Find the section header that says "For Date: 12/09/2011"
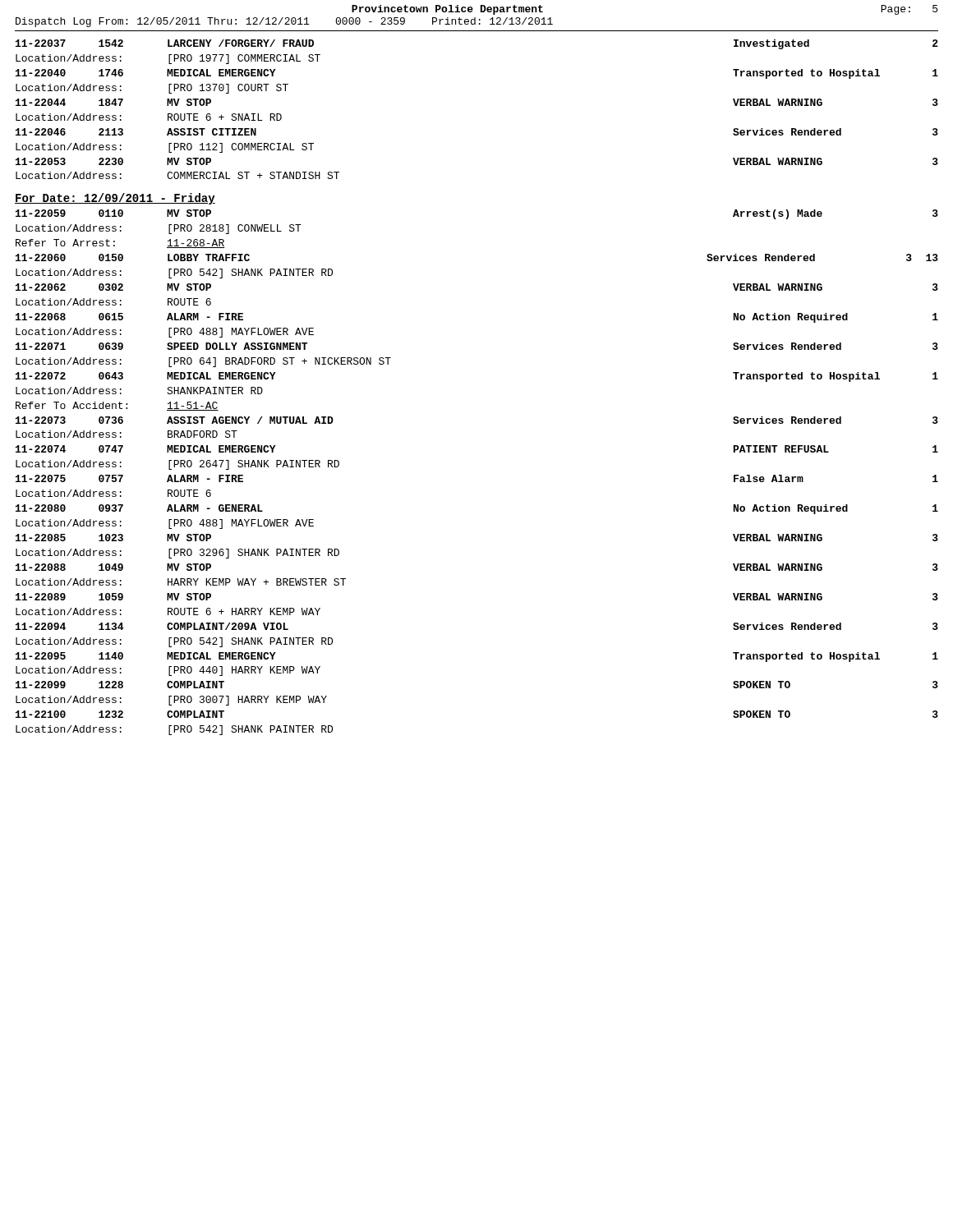 115,199
